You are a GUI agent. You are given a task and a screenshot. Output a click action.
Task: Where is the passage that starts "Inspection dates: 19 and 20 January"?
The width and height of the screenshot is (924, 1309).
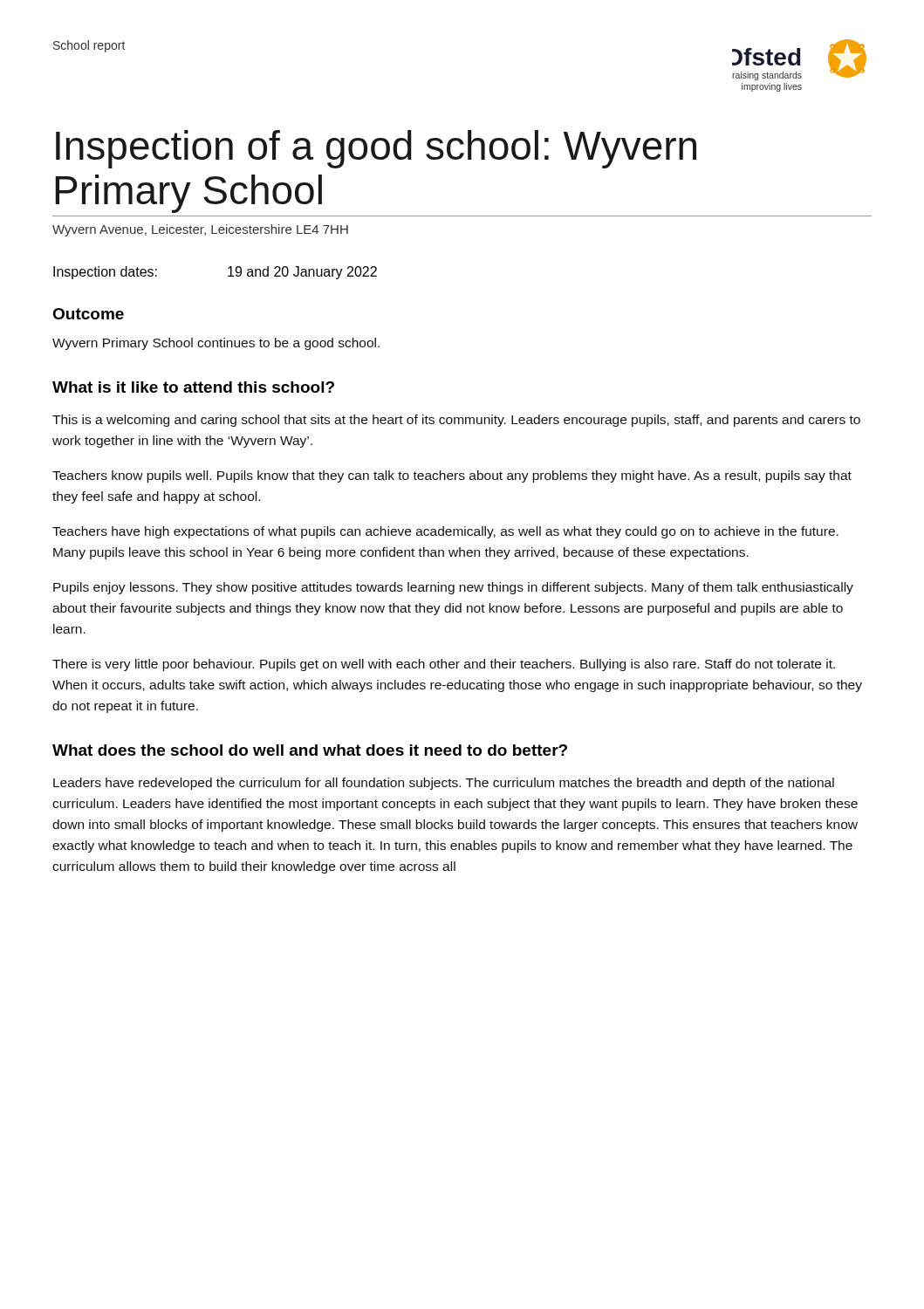pyautogui.click(x=106, y=271)
